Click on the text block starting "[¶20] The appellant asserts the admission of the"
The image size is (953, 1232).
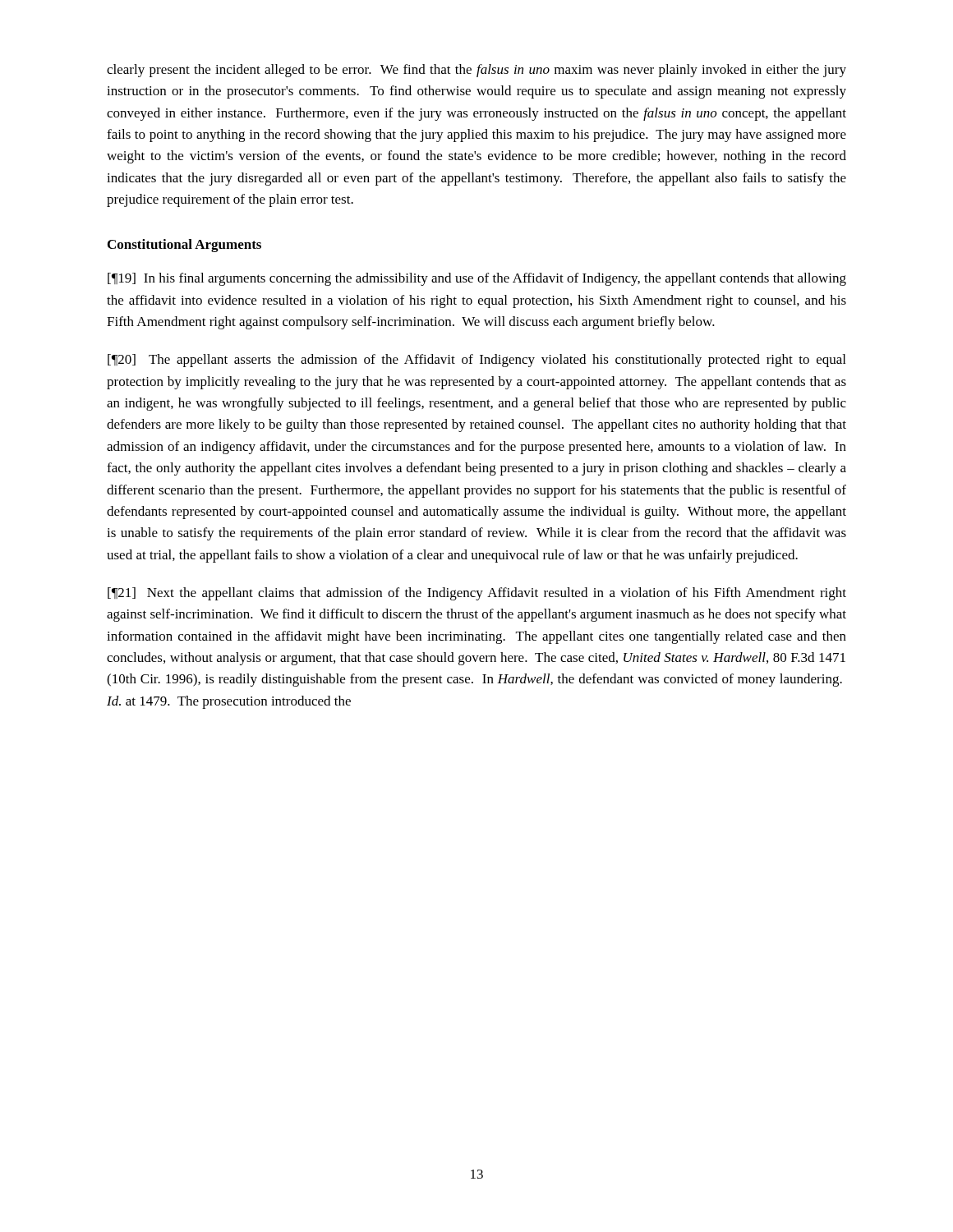click(x=476, y=457)
